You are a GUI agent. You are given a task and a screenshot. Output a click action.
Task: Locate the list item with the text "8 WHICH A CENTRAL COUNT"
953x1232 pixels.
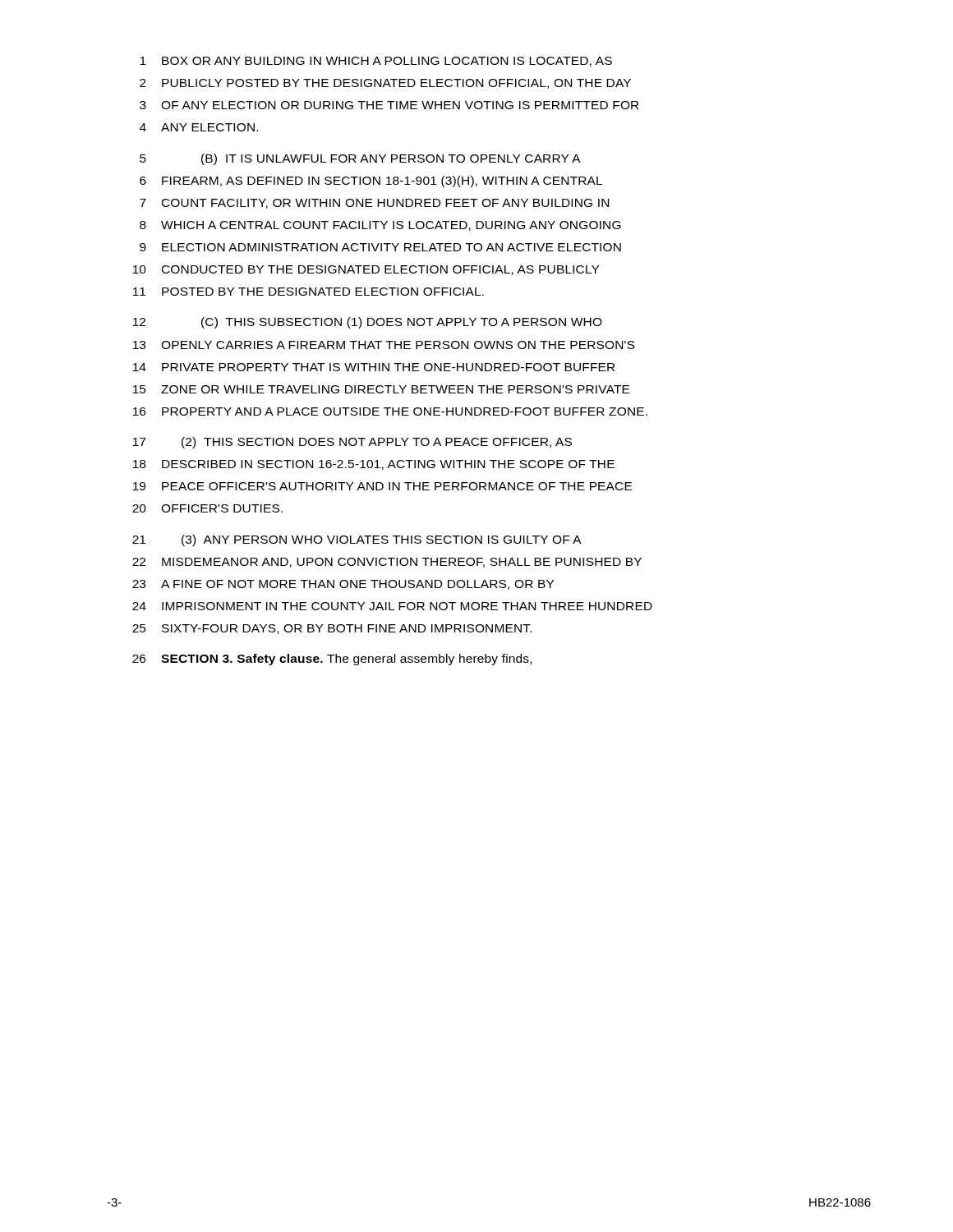(489, 225)
